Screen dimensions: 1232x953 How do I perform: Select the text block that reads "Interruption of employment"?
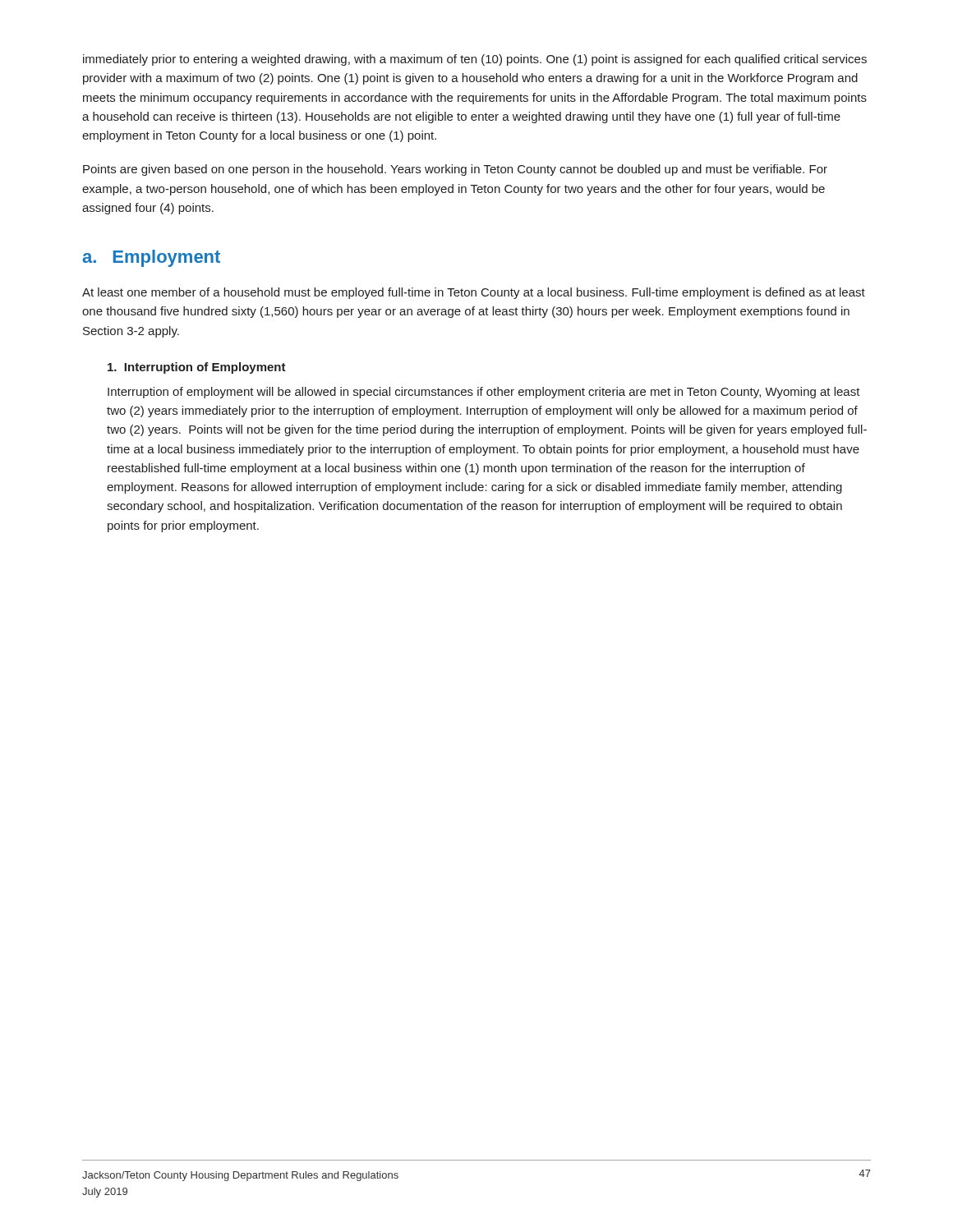point(487,458)
